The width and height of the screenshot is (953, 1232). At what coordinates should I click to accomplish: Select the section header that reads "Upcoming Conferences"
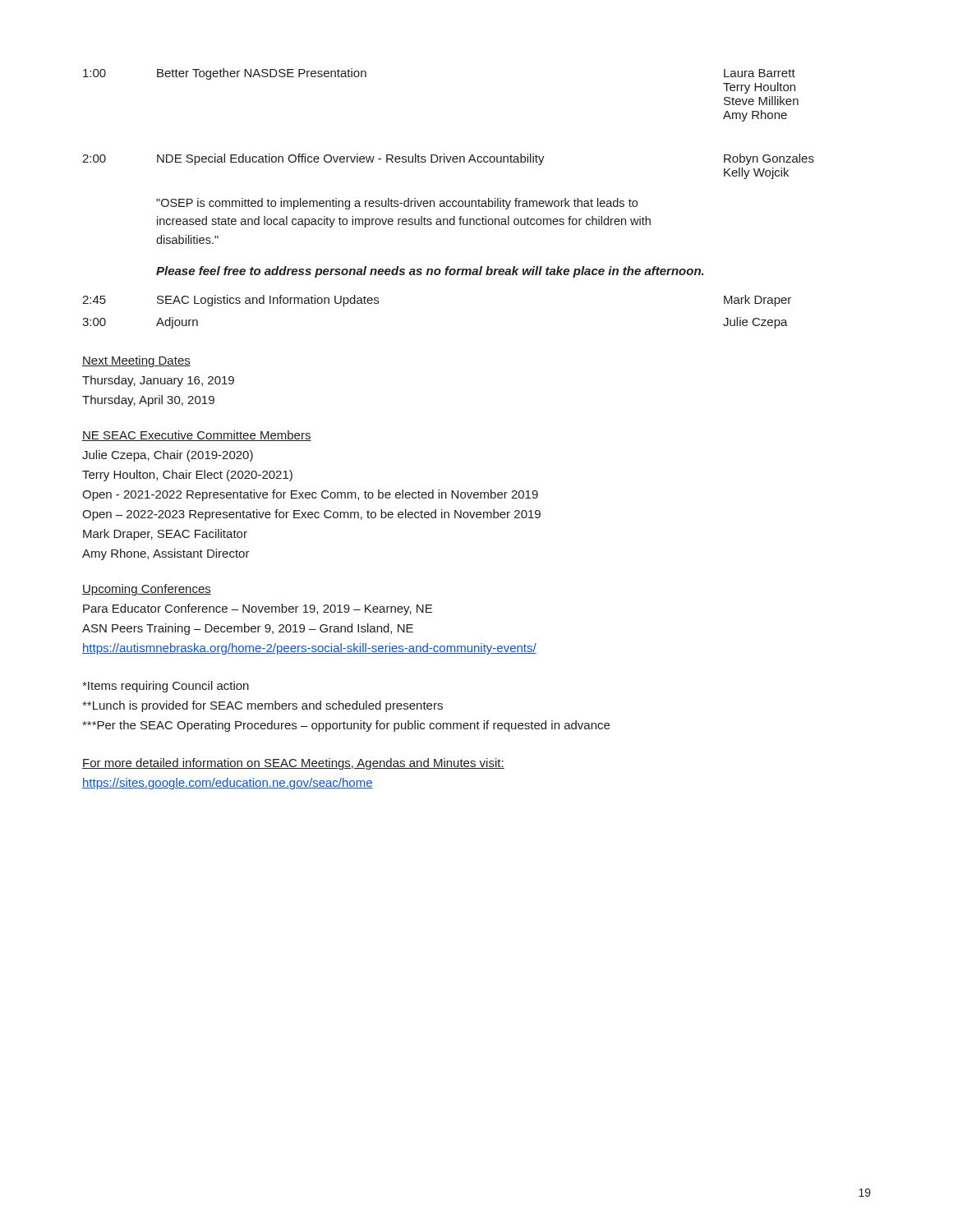point(147,589)
